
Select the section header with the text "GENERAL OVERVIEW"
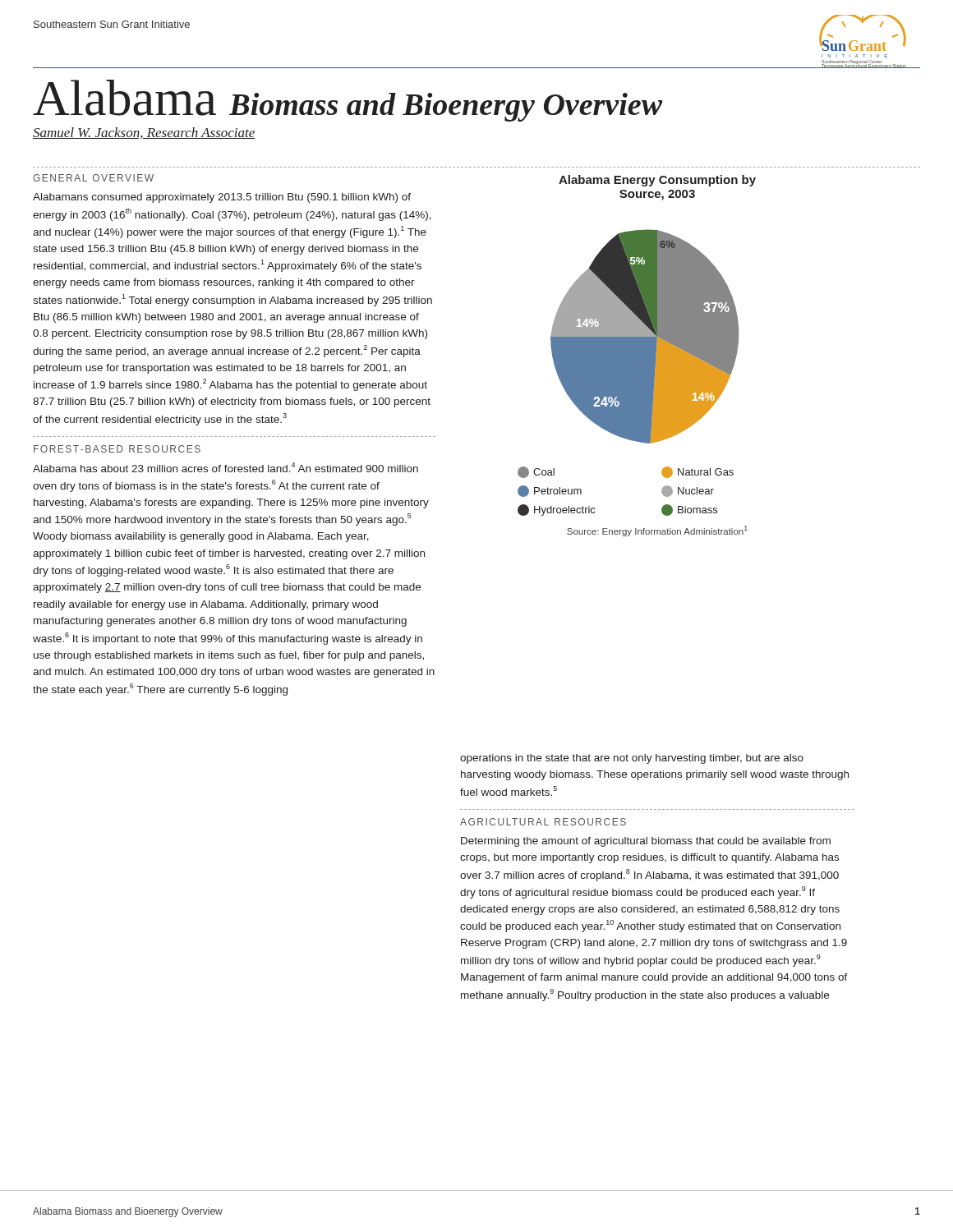(x=94, y=178)
